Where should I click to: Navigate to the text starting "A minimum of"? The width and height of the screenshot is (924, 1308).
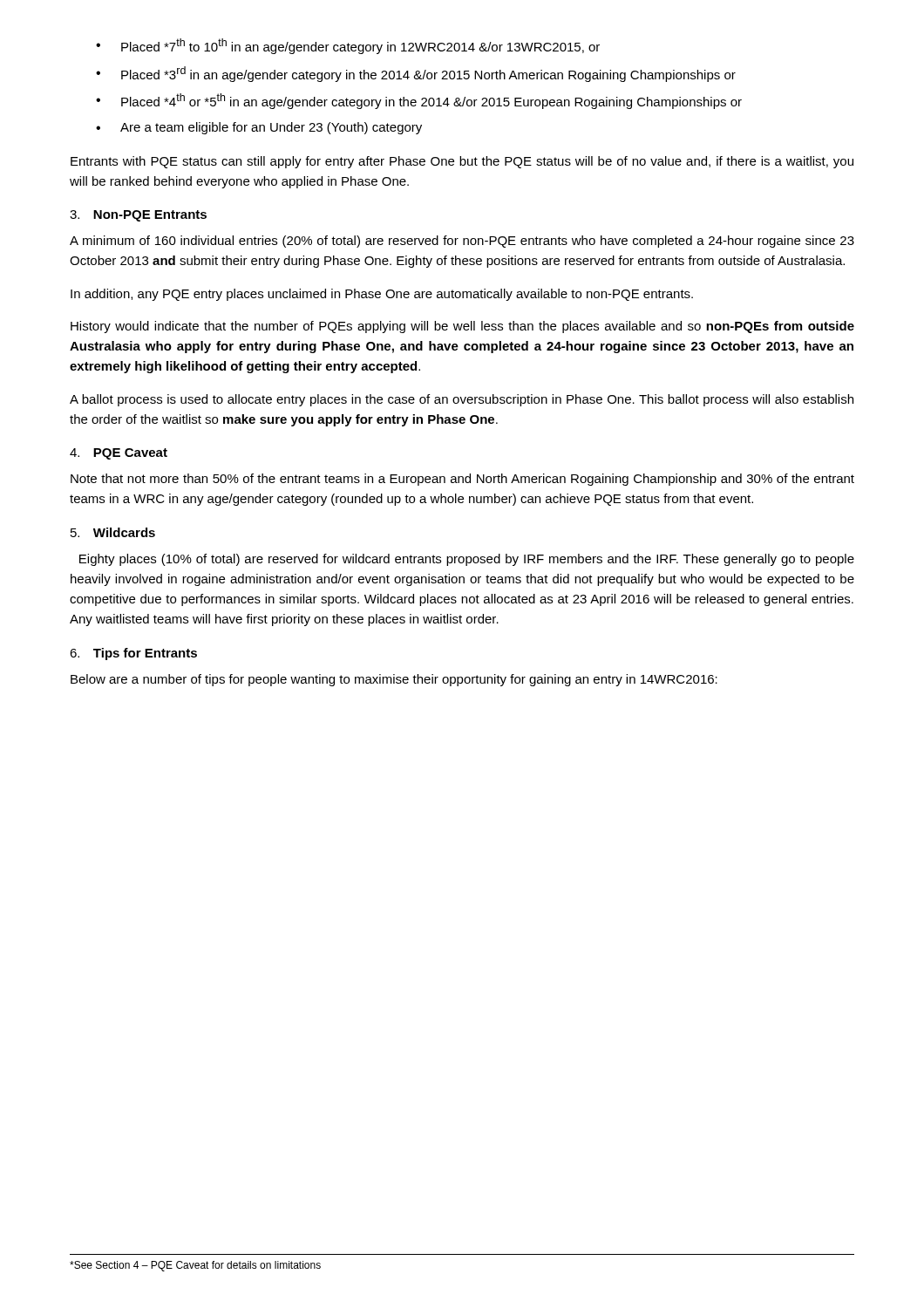coord(462,250)
